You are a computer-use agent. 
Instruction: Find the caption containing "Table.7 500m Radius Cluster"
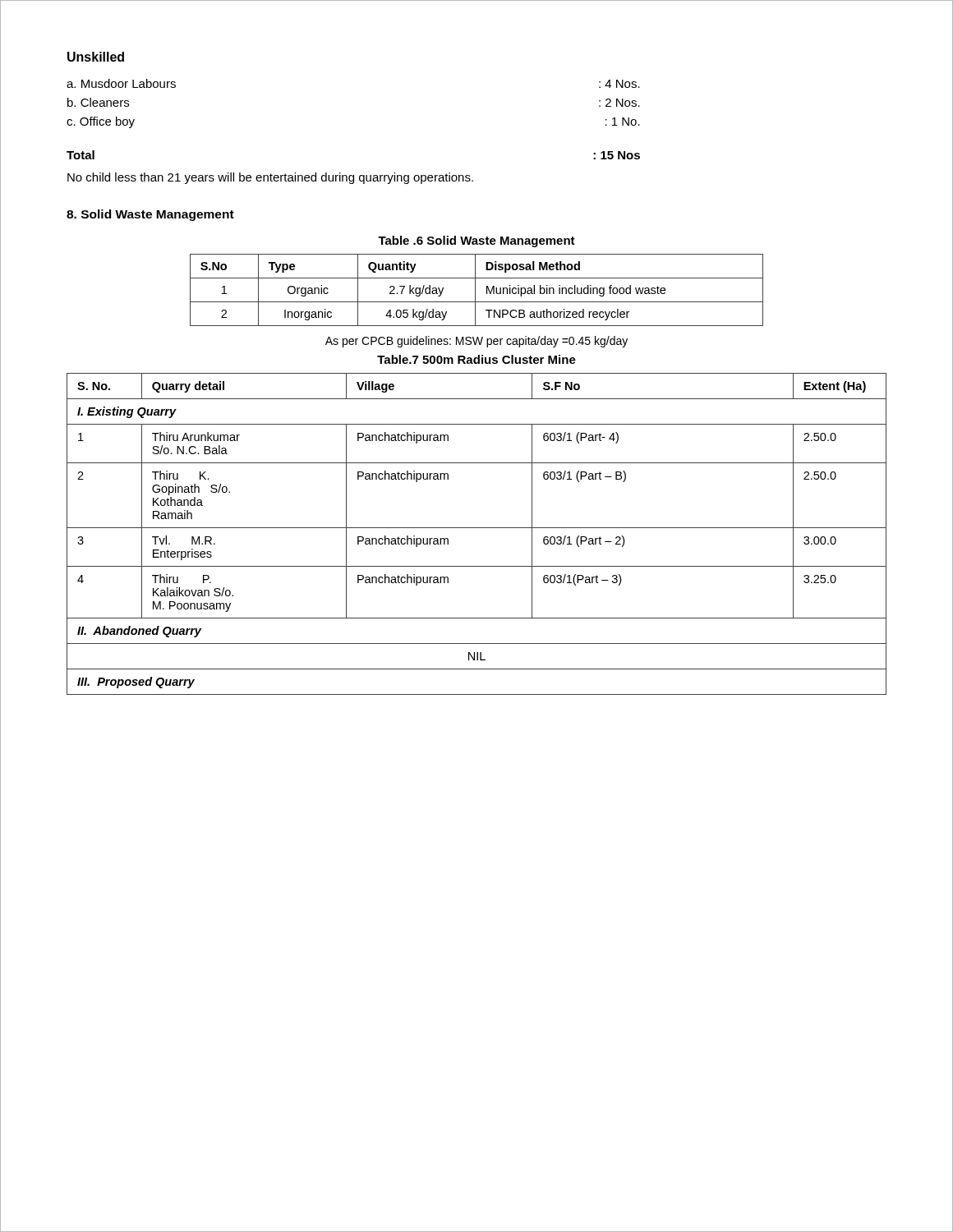(476, 359)
